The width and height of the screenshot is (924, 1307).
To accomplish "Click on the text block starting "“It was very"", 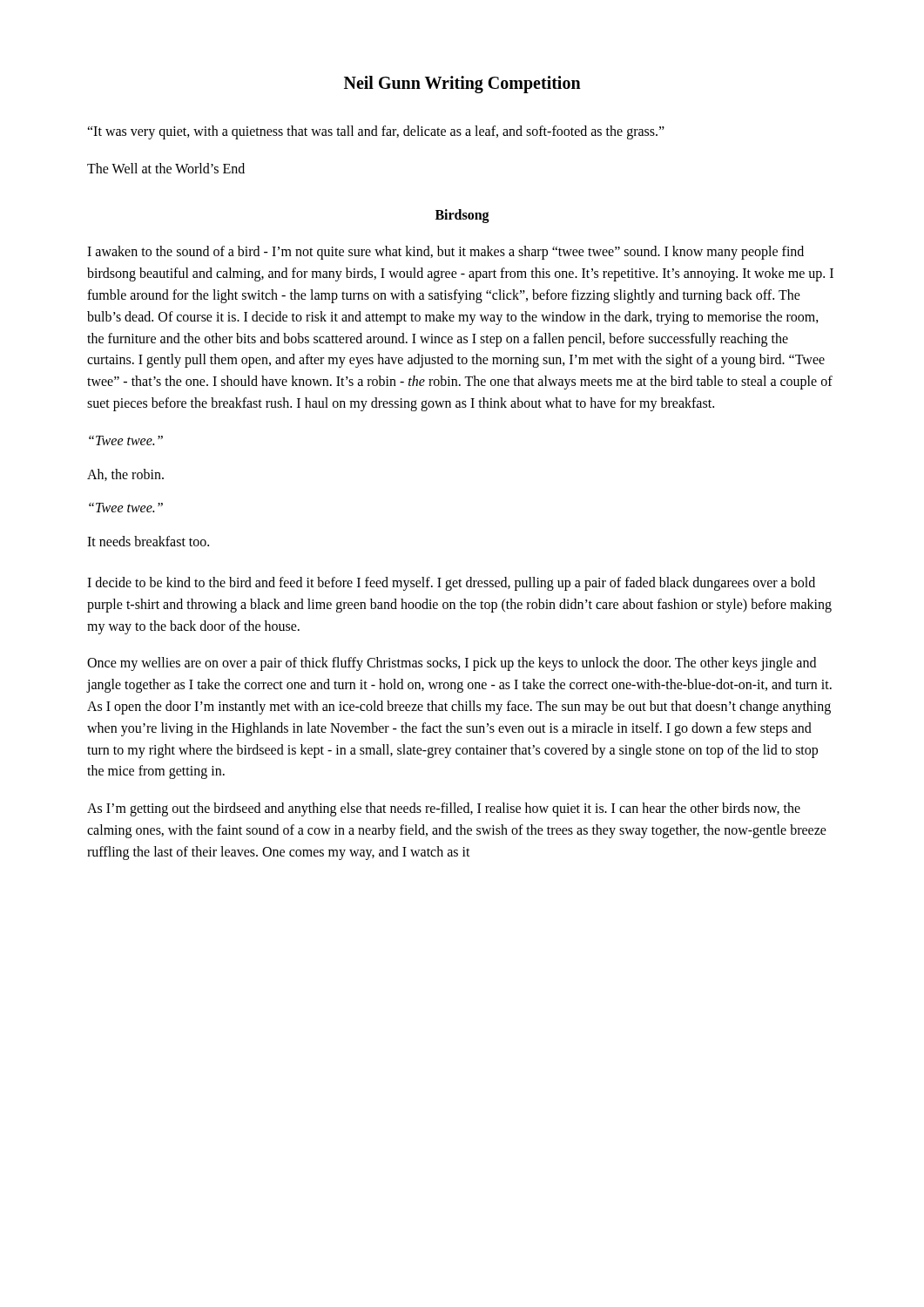I will point(376,131).
